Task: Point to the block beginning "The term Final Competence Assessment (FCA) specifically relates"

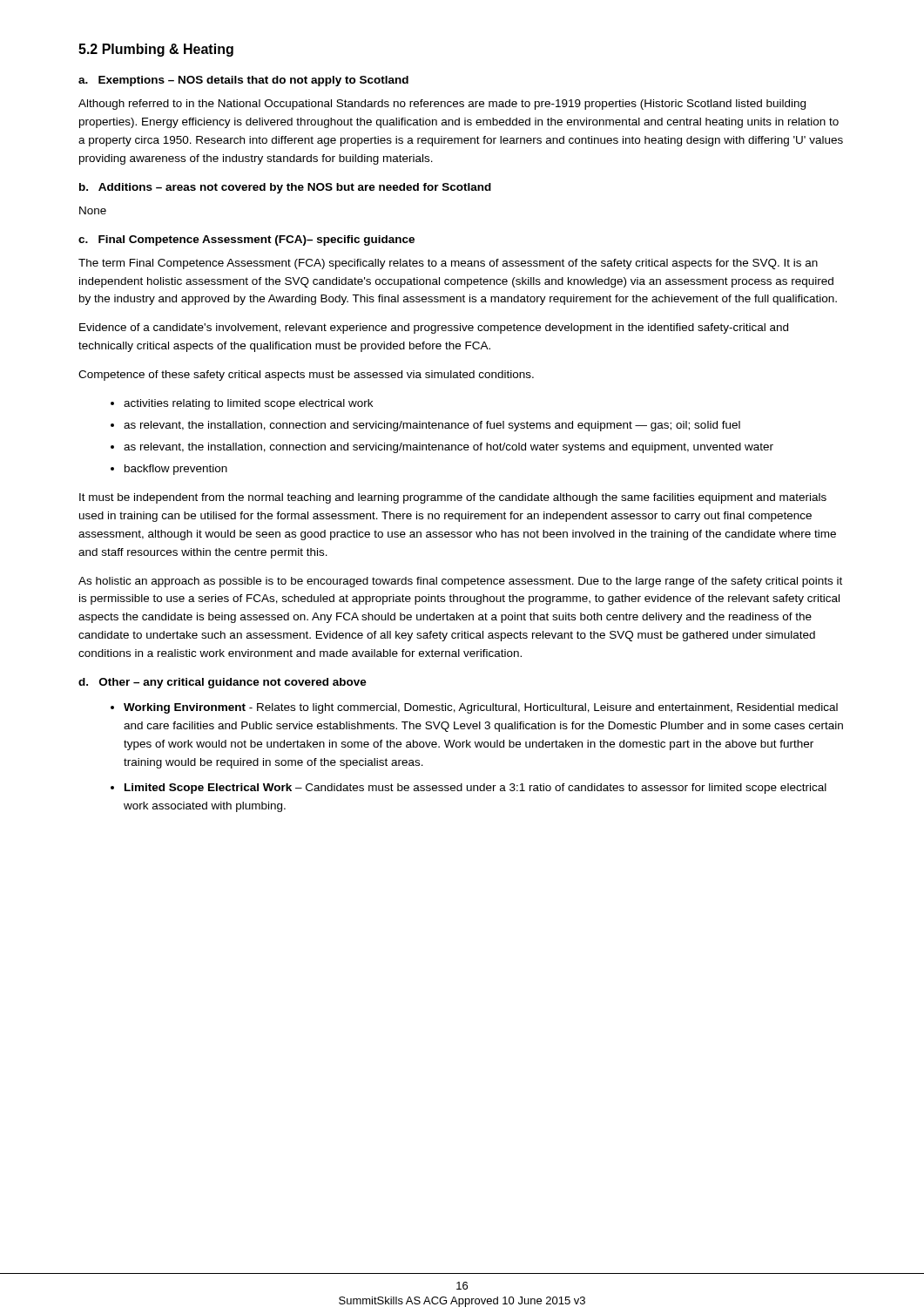Action: point(458,281)
